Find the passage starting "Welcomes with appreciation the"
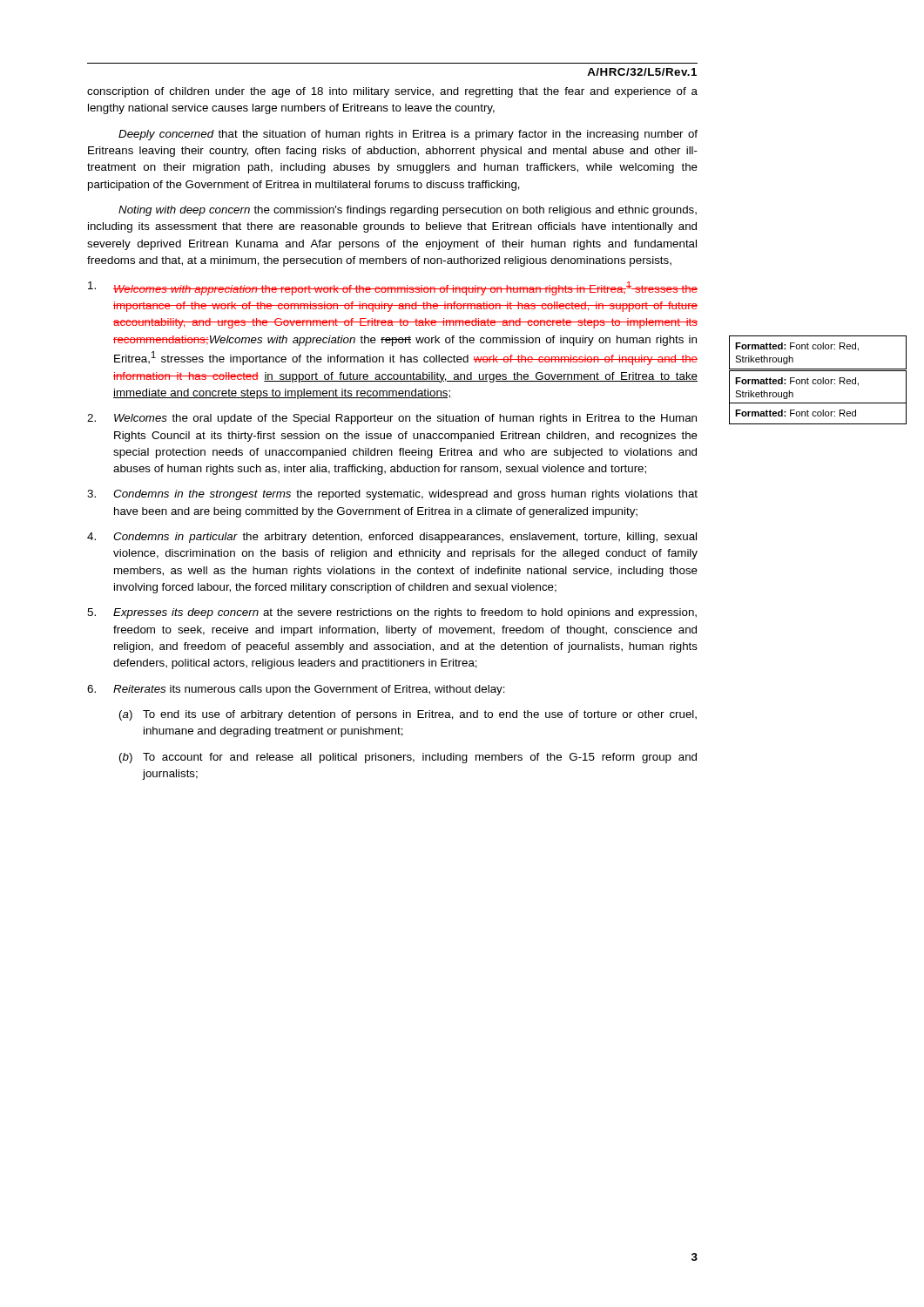Screen dimensions: 1307x924 click(392, 339)
